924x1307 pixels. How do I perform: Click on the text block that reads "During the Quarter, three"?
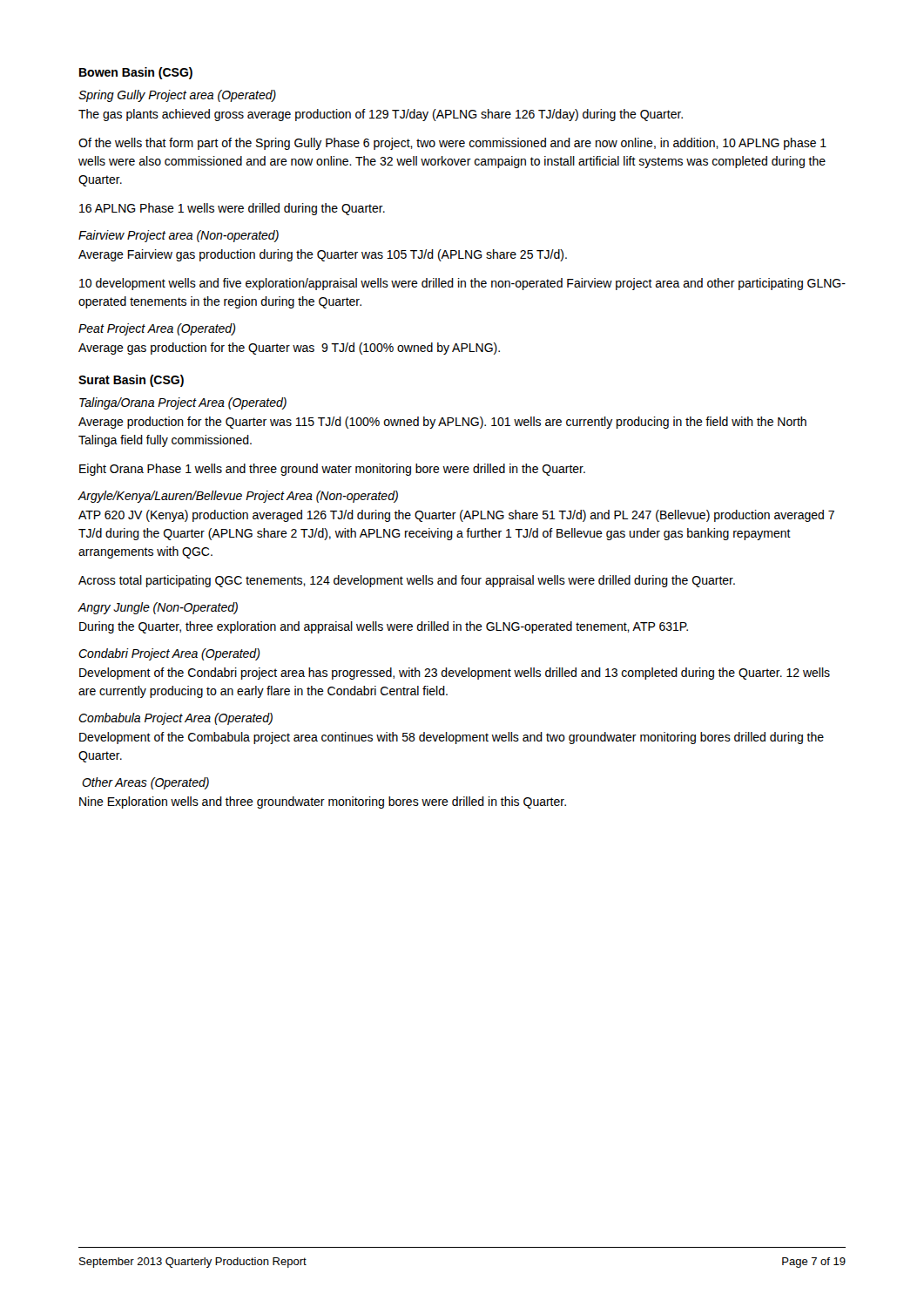[384, 627]
